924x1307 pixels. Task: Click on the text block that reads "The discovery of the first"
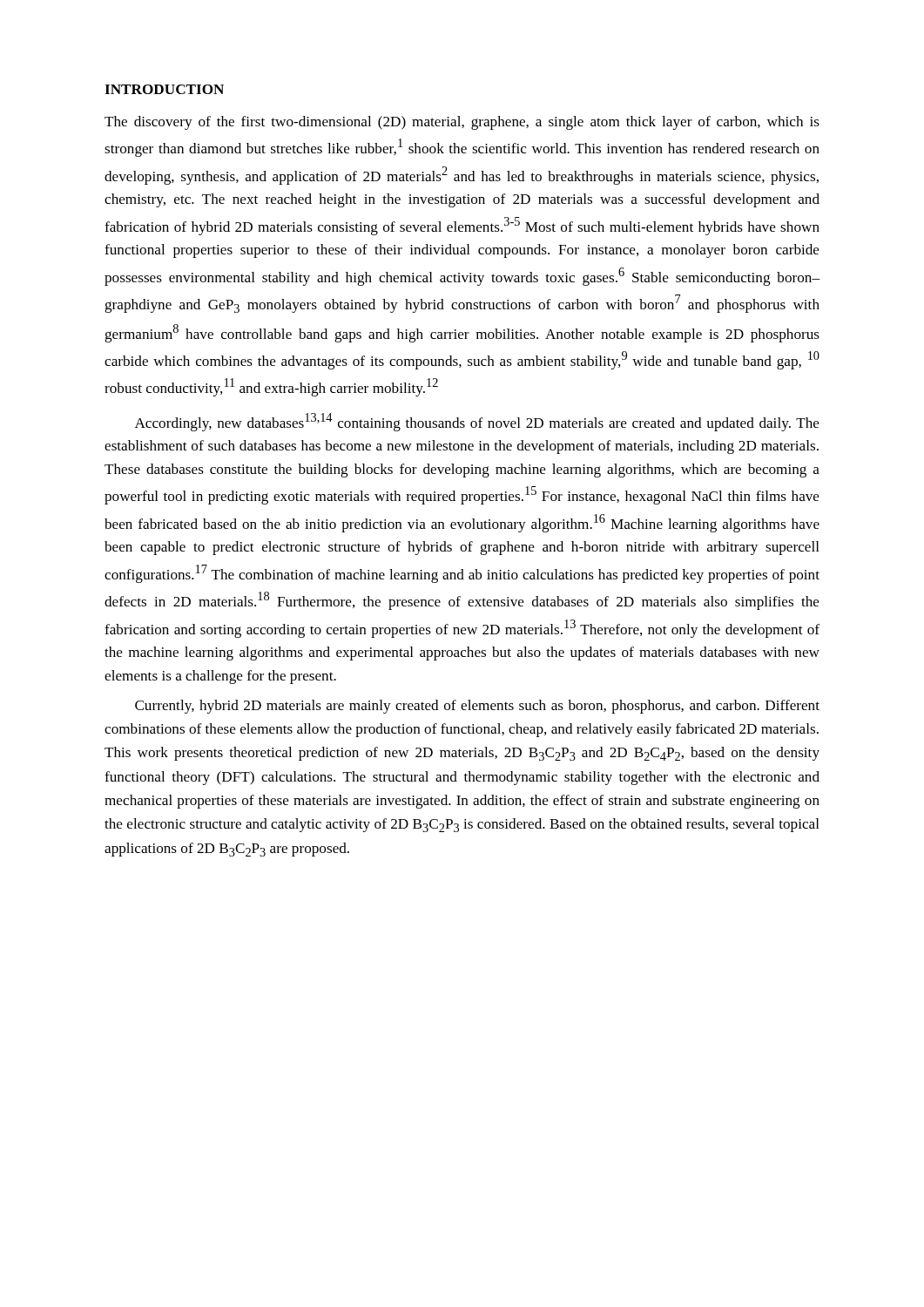pos(462,255)
